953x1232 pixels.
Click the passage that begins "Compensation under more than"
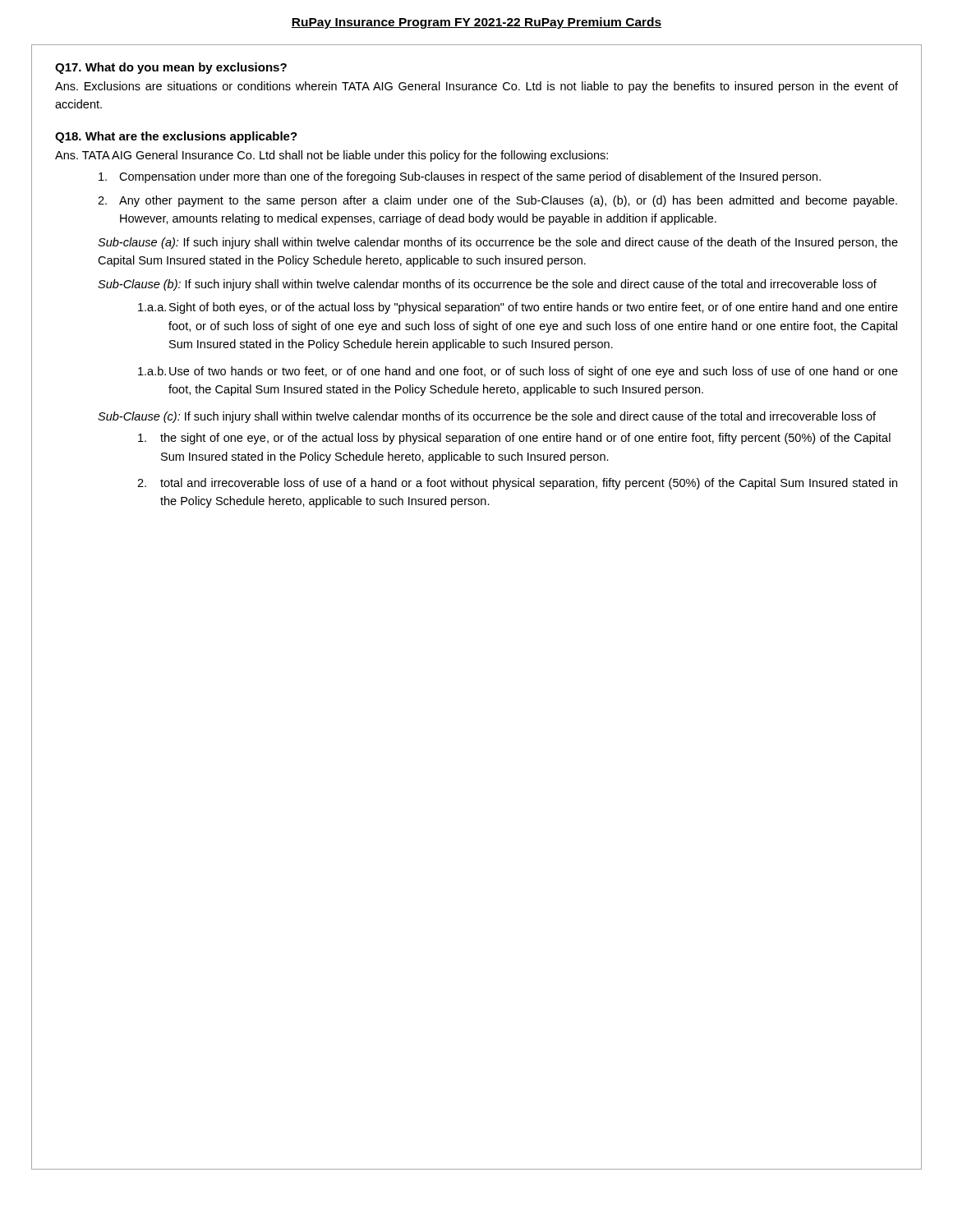[x=498, y=177]
